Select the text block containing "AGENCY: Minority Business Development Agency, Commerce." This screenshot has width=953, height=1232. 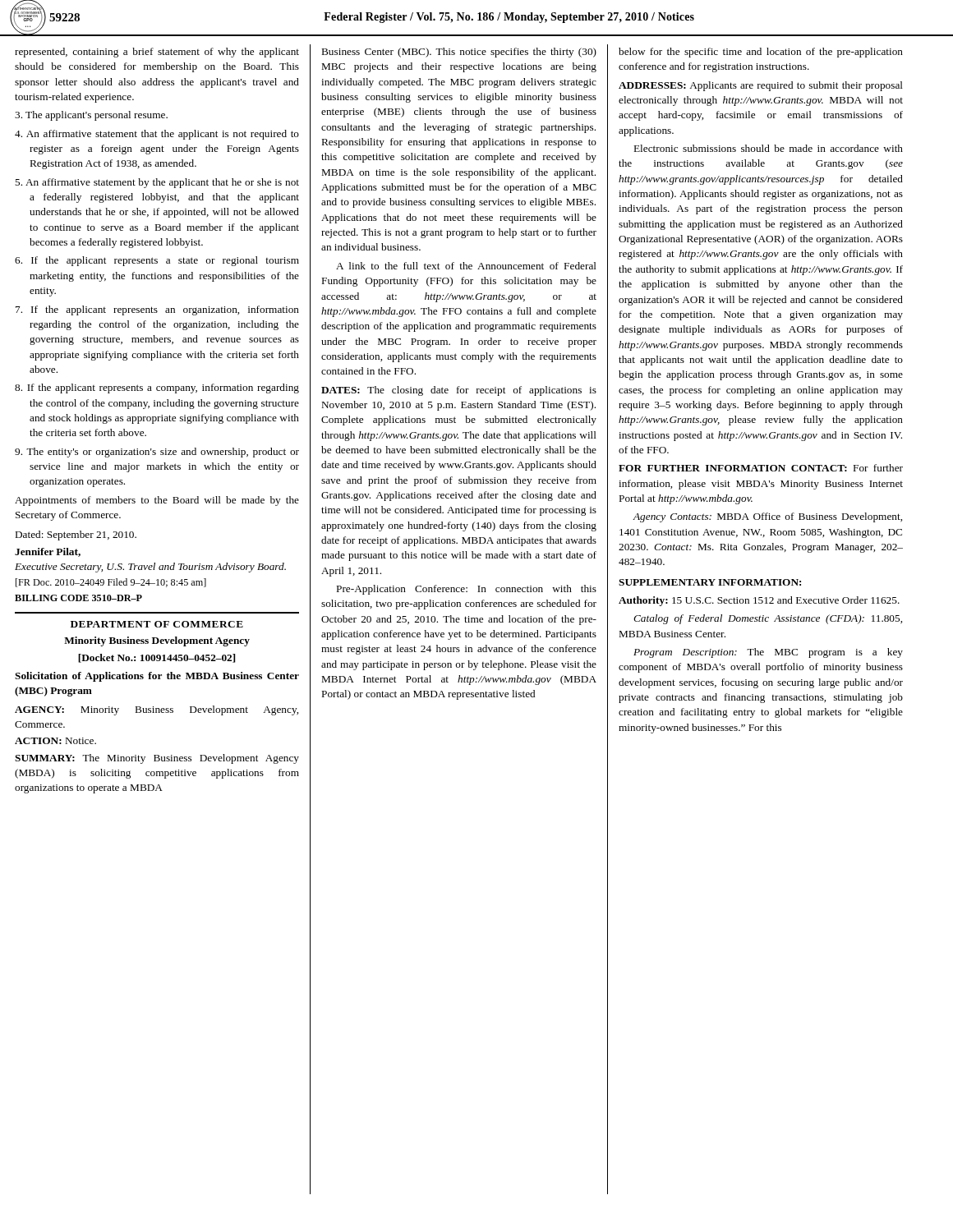(x=157, y=710)
